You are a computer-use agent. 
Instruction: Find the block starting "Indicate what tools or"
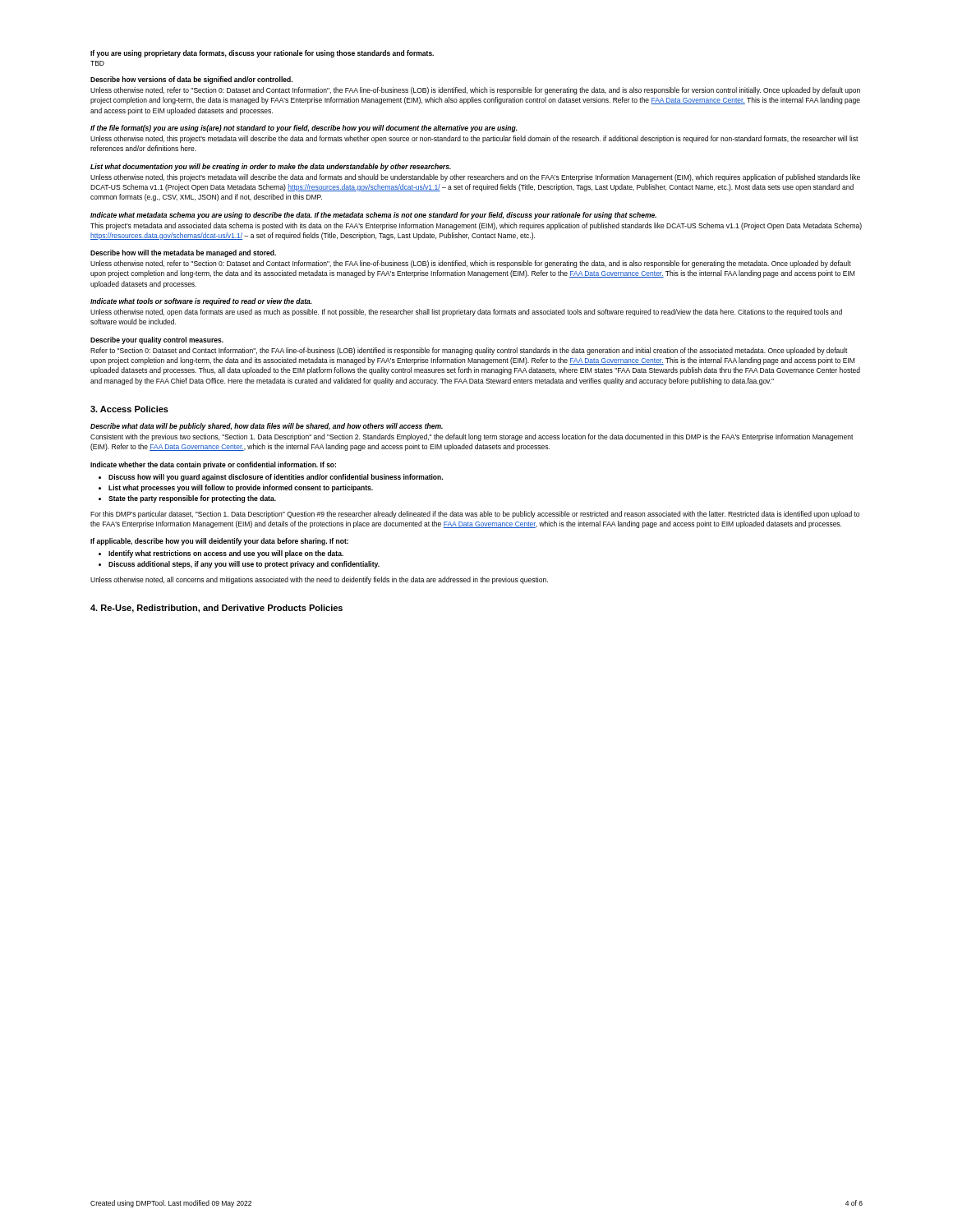pos(201,301)
